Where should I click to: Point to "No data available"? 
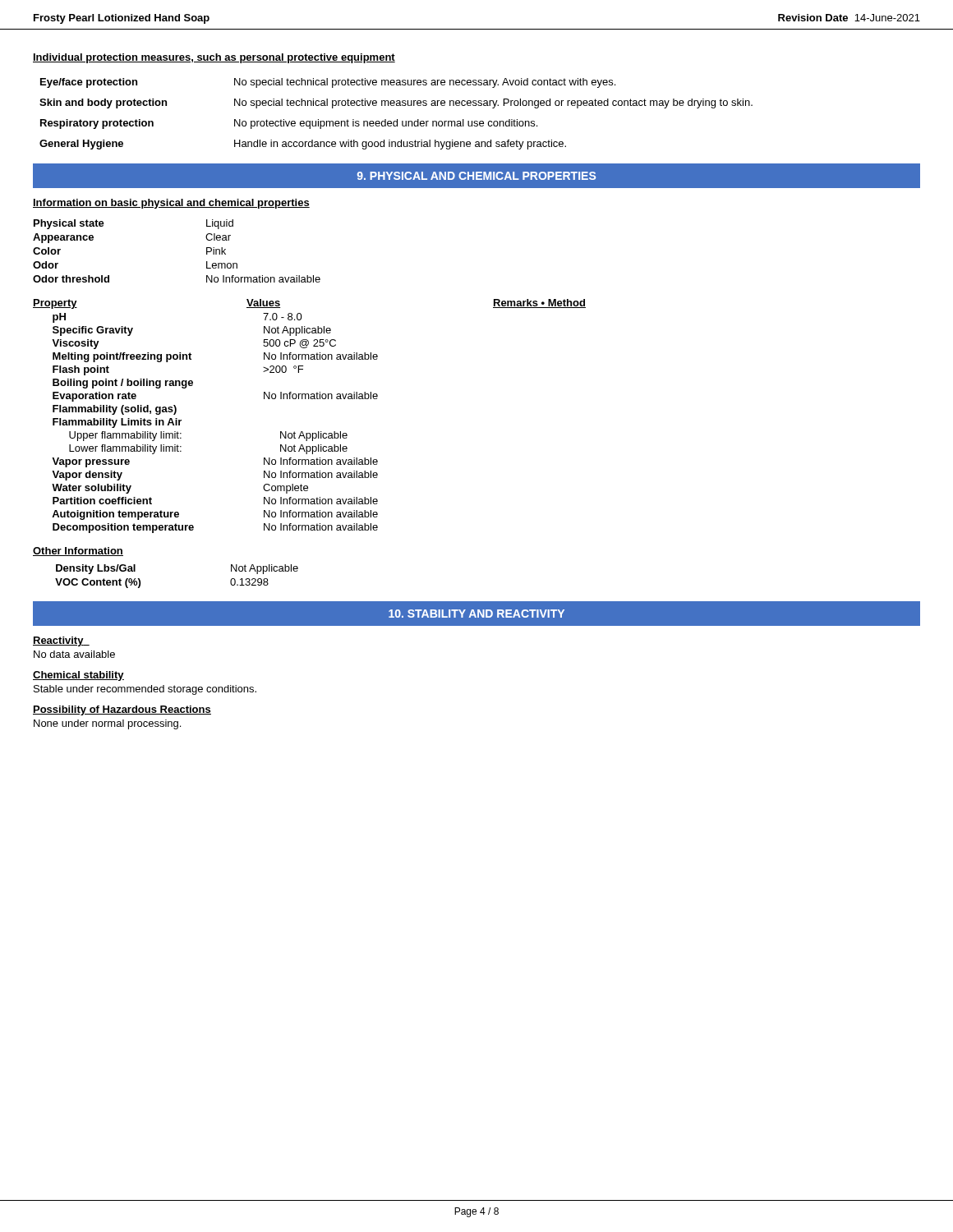(x=74, y=654)
